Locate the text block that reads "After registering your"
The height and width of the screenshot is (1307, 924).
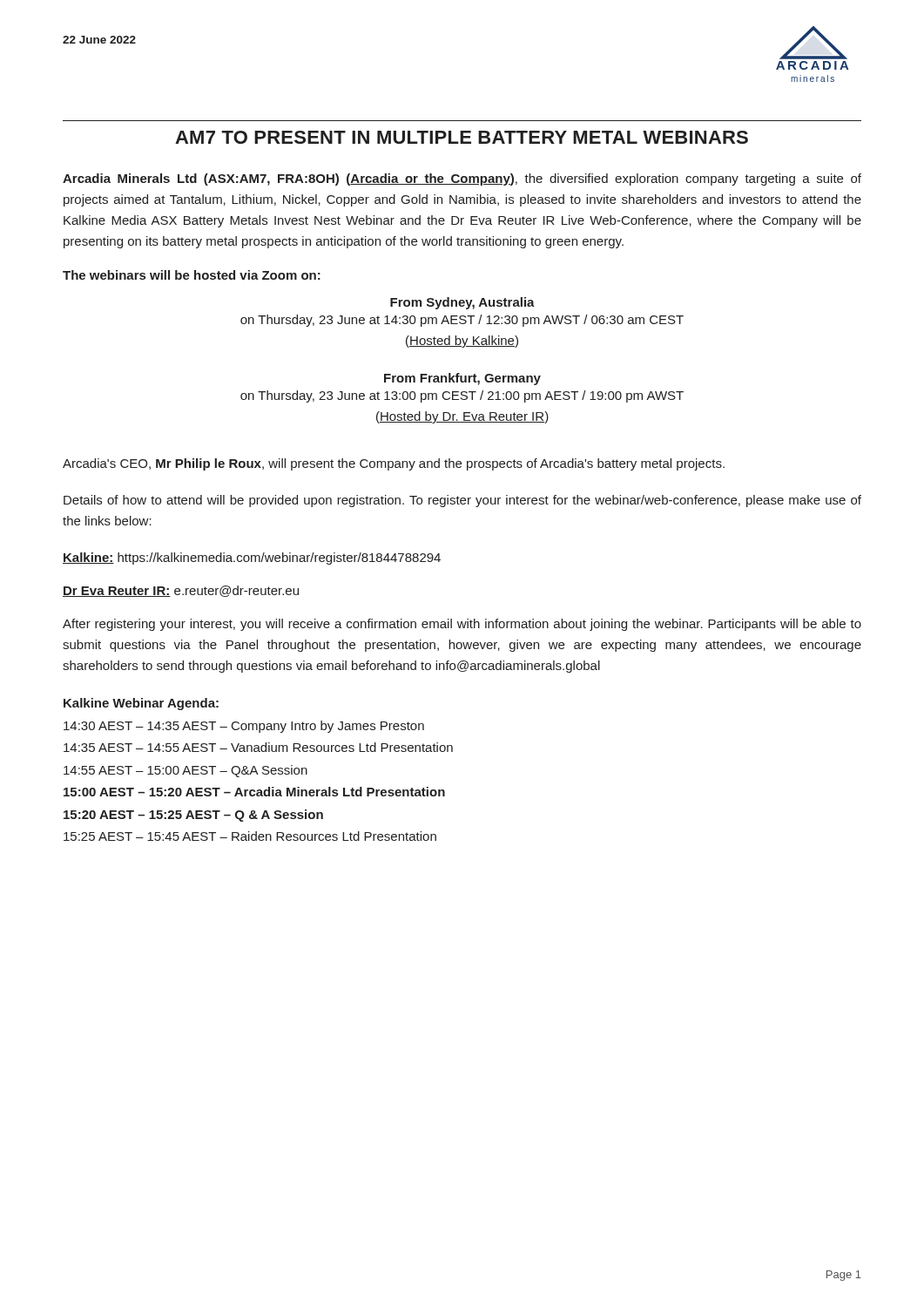pyautogui.click(x=462, y=644)
